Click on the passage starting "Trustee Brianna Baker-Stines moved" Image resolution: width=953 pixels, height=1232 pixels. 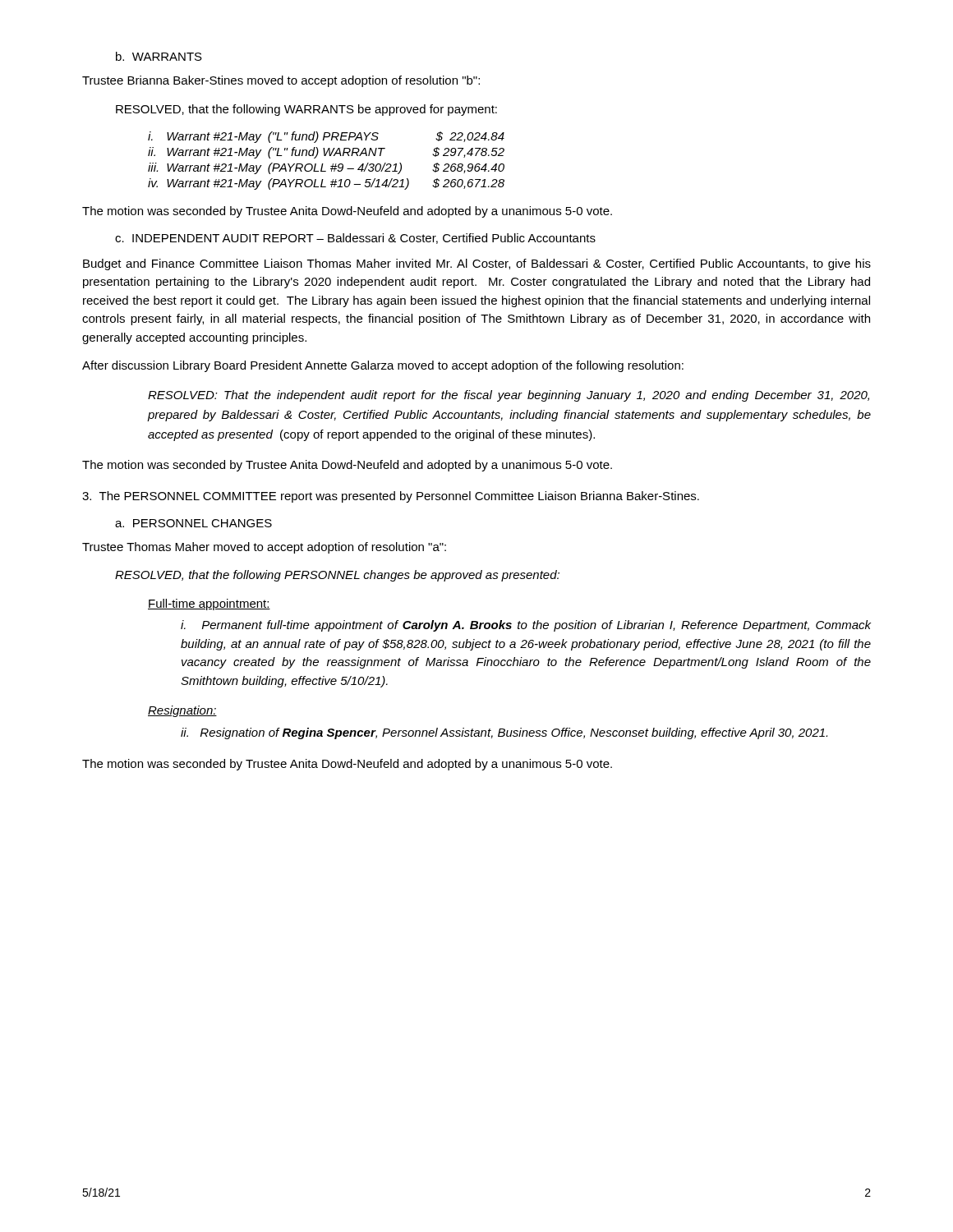282,80
